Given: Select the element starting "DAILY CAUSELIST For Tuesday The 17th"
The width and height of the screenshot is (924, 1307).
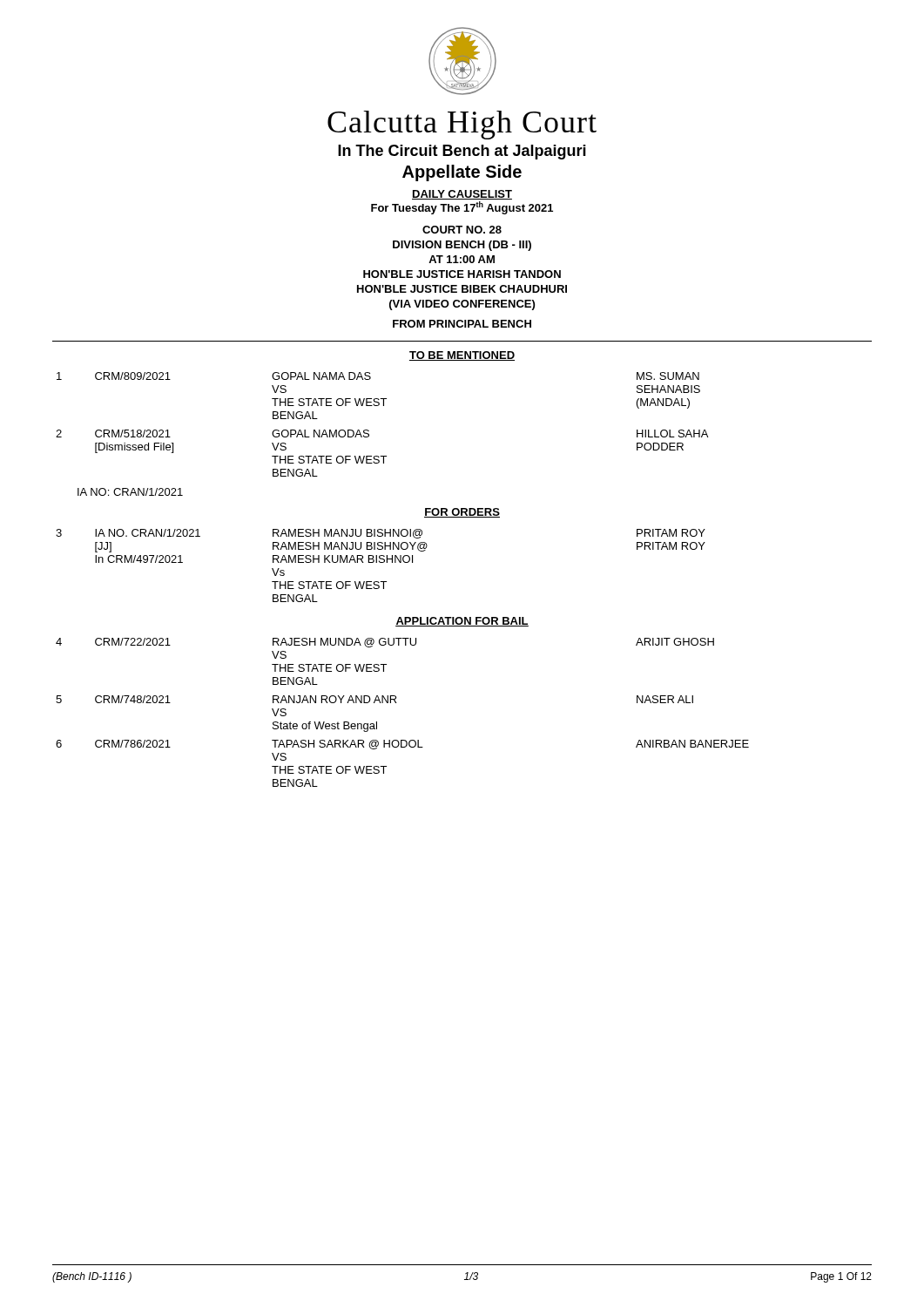Looking at the screenshot, I should [x=462, y=201].
